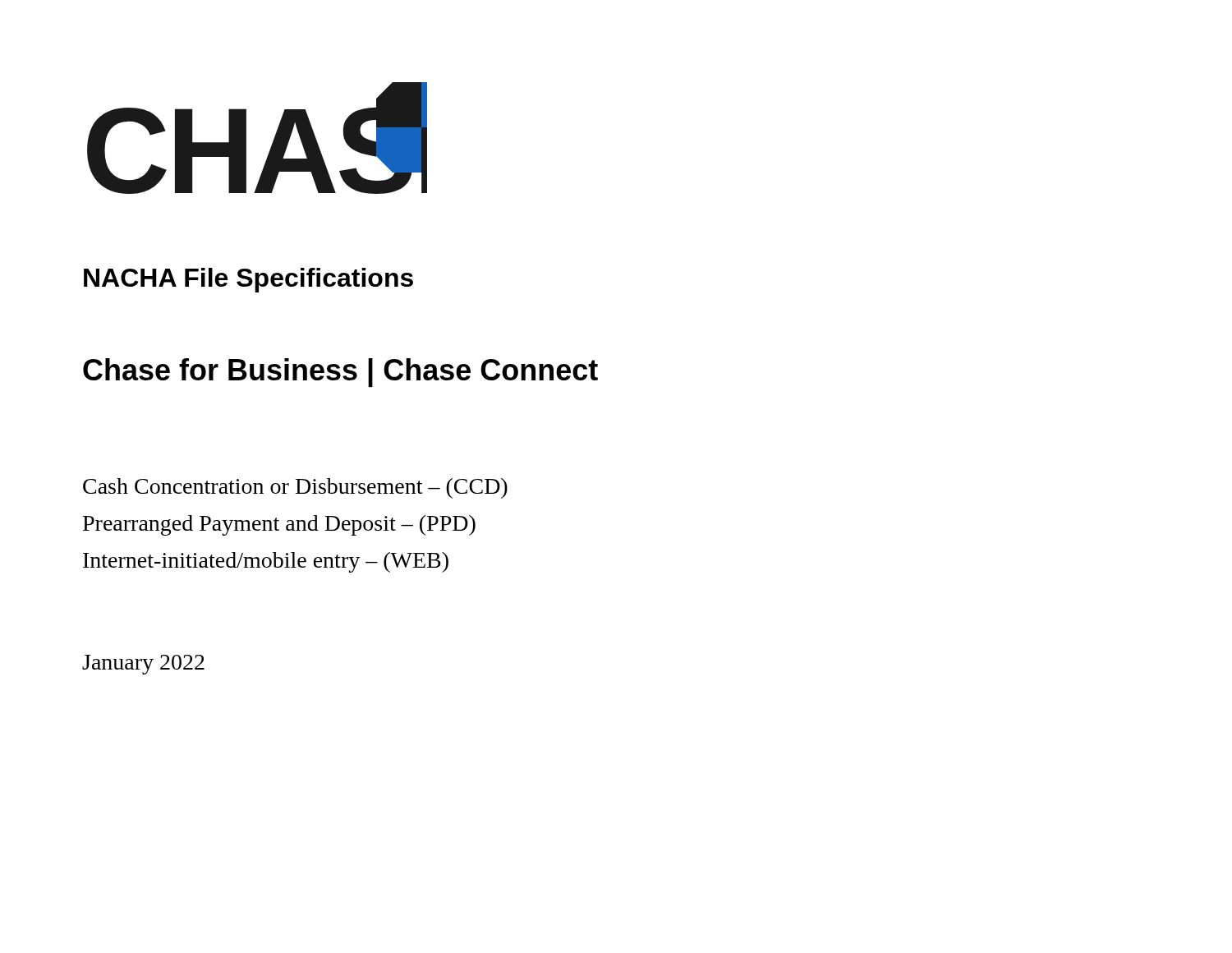The image size is (1232, 953).
Task: Find the block starting "Cash Concentration or Disbursement – (CCD)"
Action: 295,486
